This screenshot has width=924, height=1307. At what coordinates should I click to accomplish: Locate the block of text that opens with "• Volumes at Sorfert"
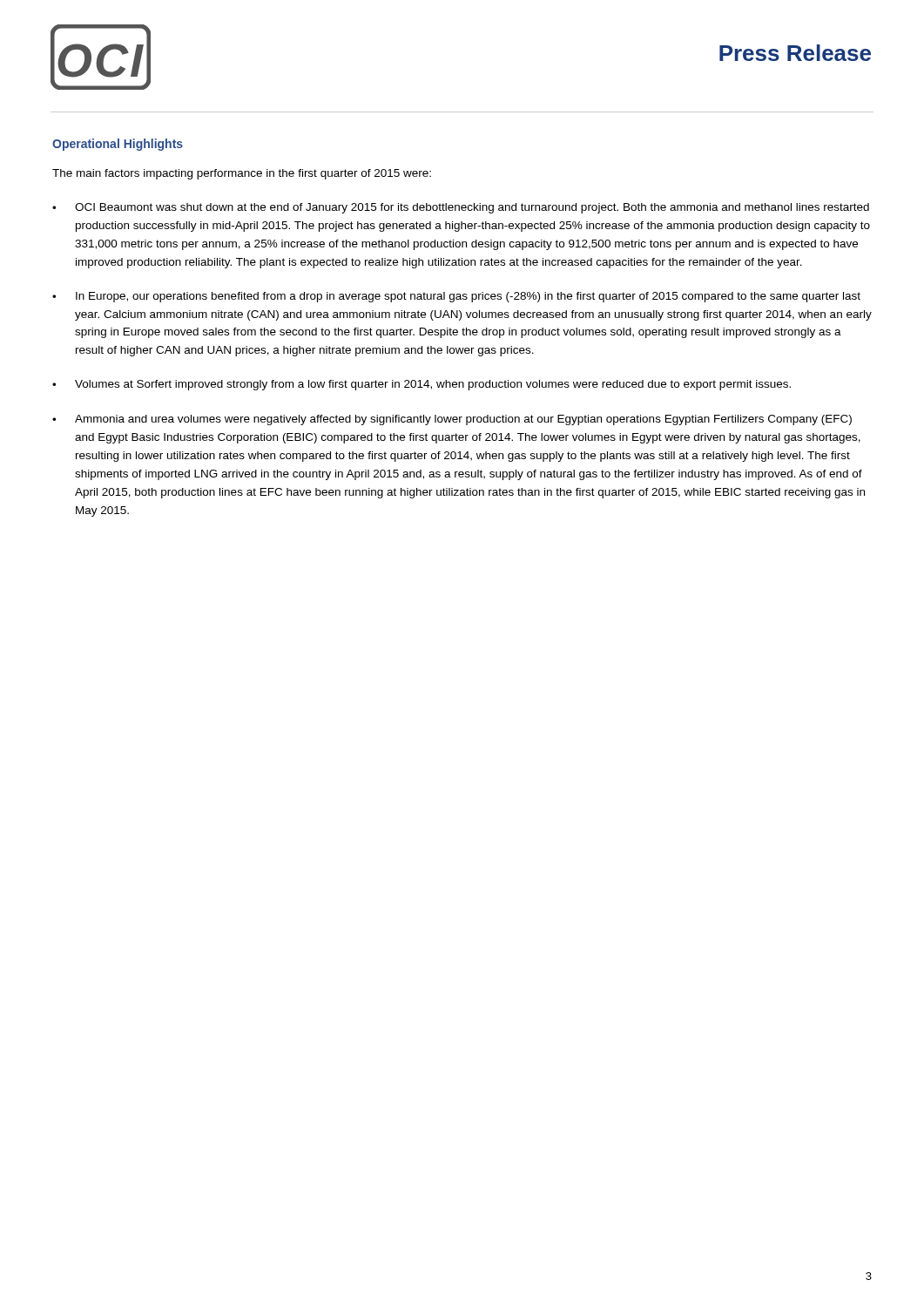click(422, 385)
